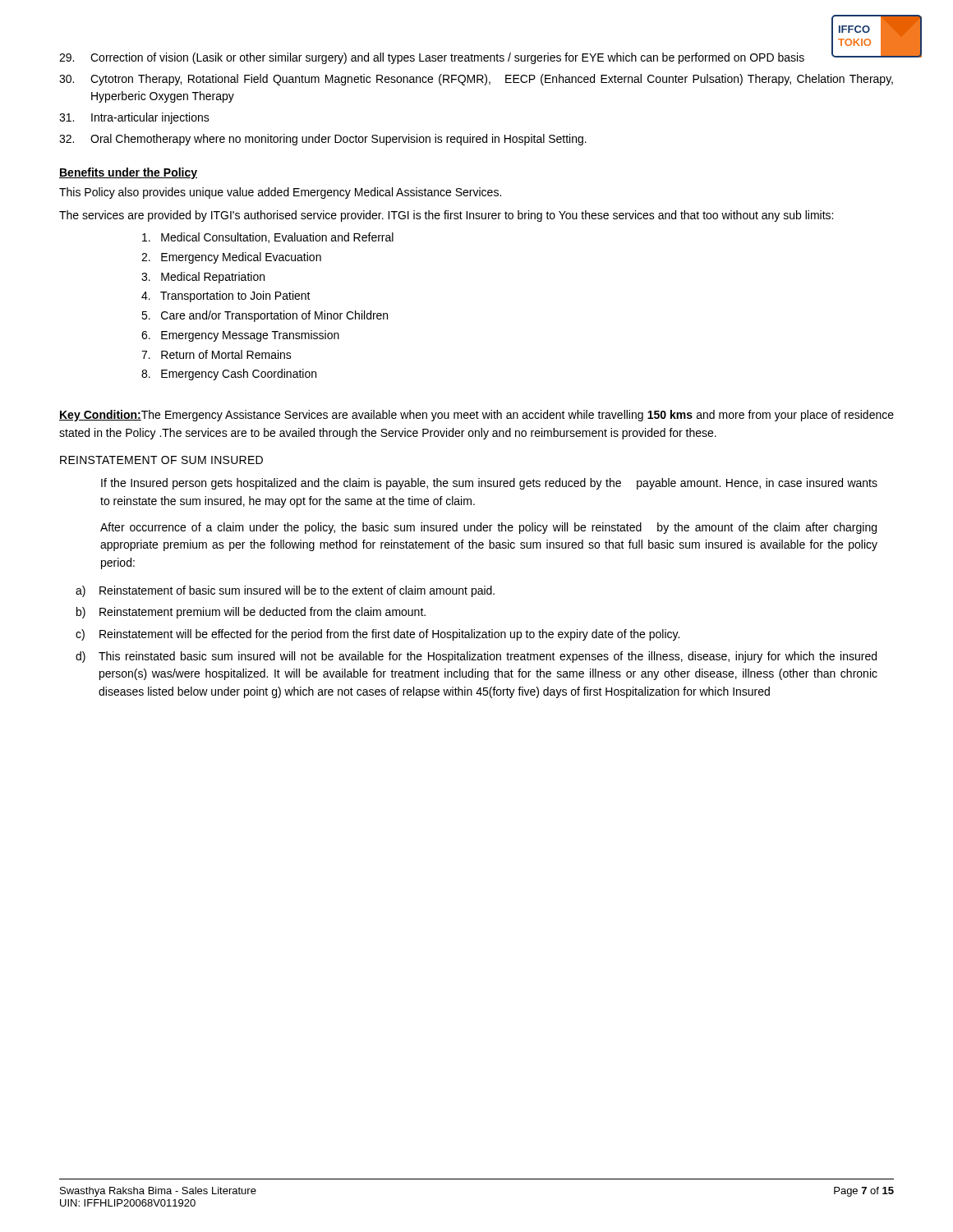Navigate to the region starting "a) Reinstatement of basic sum insured"
This screenshot has height=1232, width=953.
click(x=476, y=591)
